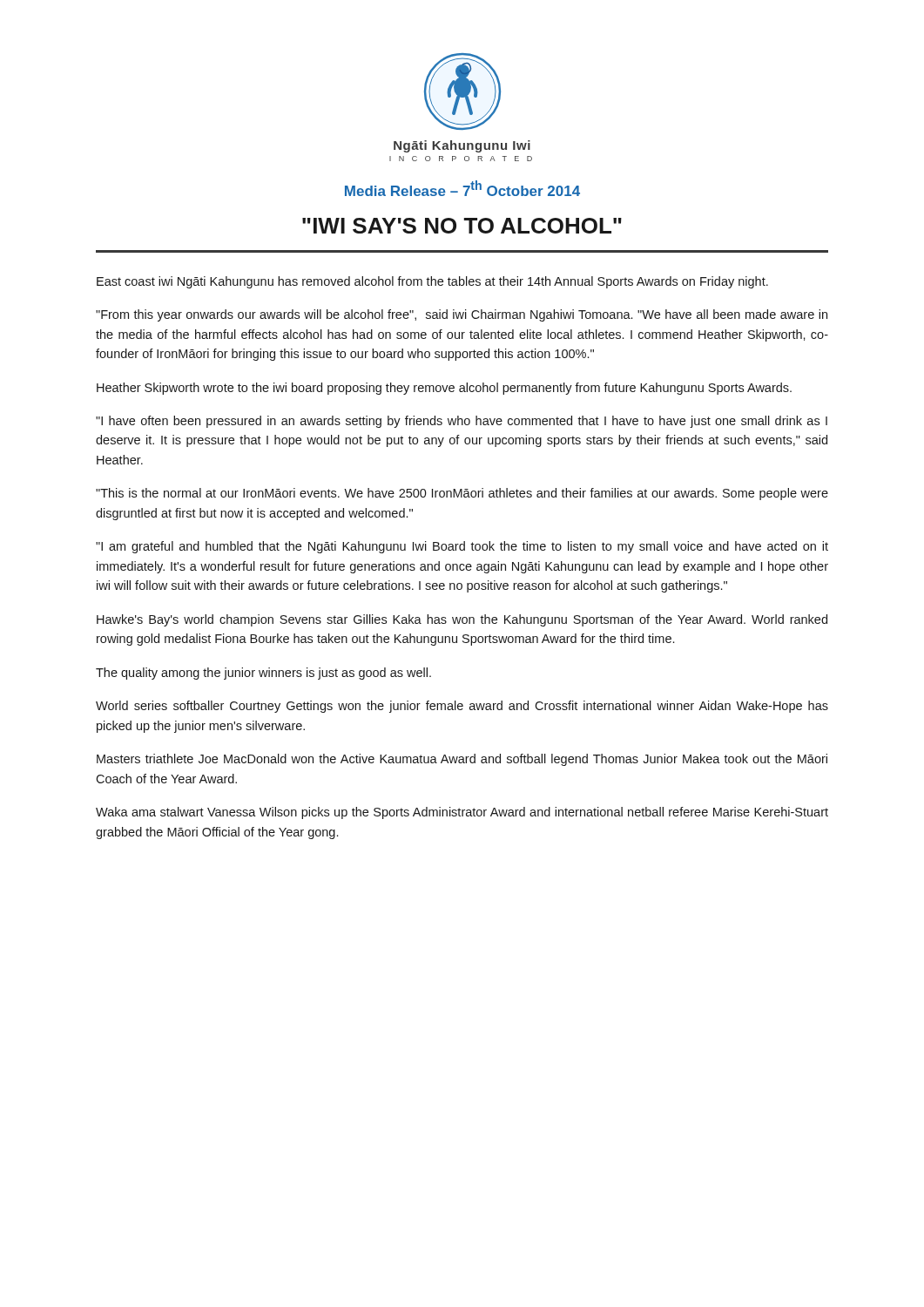Click on the text starting "Media Release –"

click(x=462, y=189)
